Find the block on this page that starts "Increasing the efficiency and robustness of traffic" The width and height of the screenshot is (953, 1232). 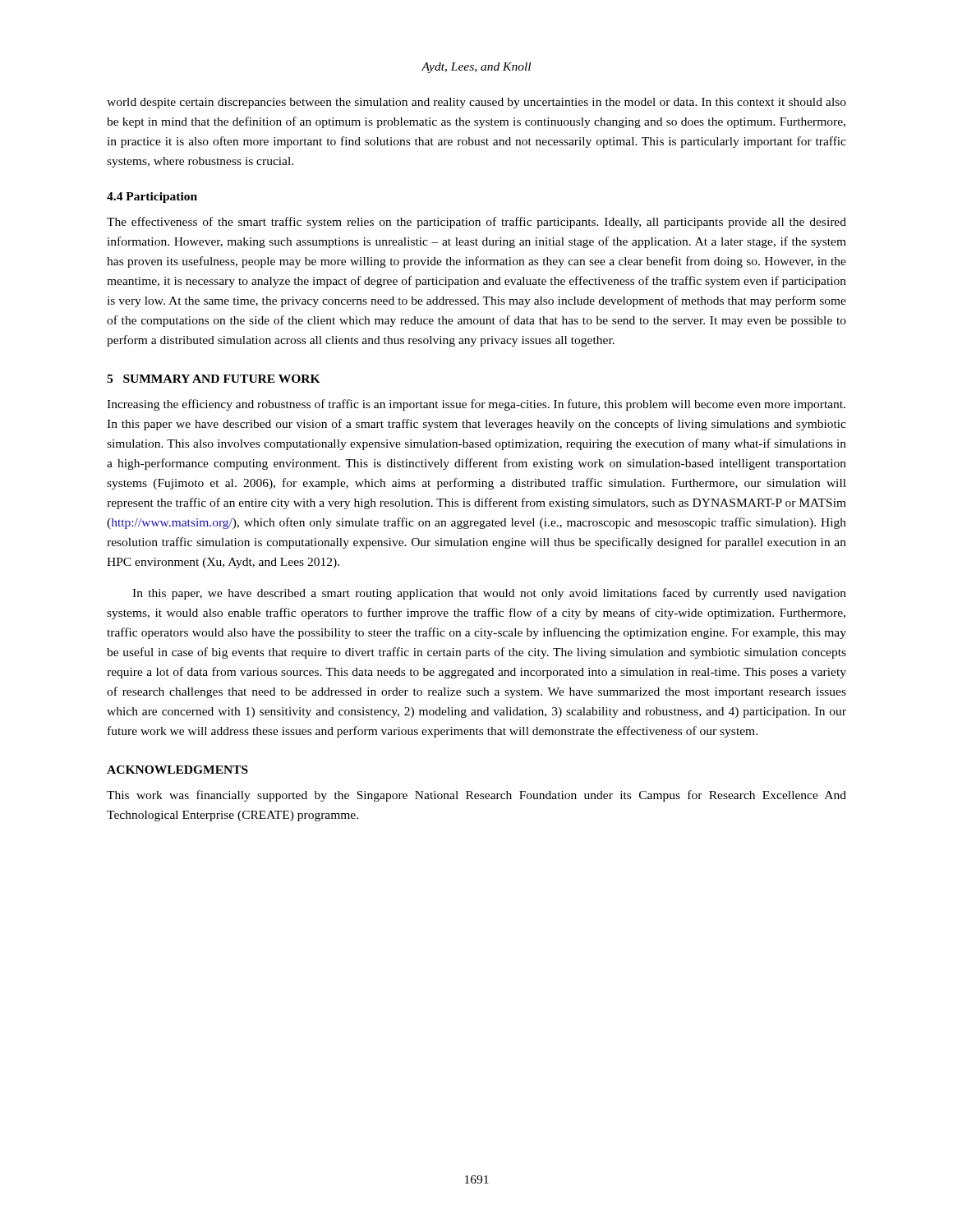point(476,483)
